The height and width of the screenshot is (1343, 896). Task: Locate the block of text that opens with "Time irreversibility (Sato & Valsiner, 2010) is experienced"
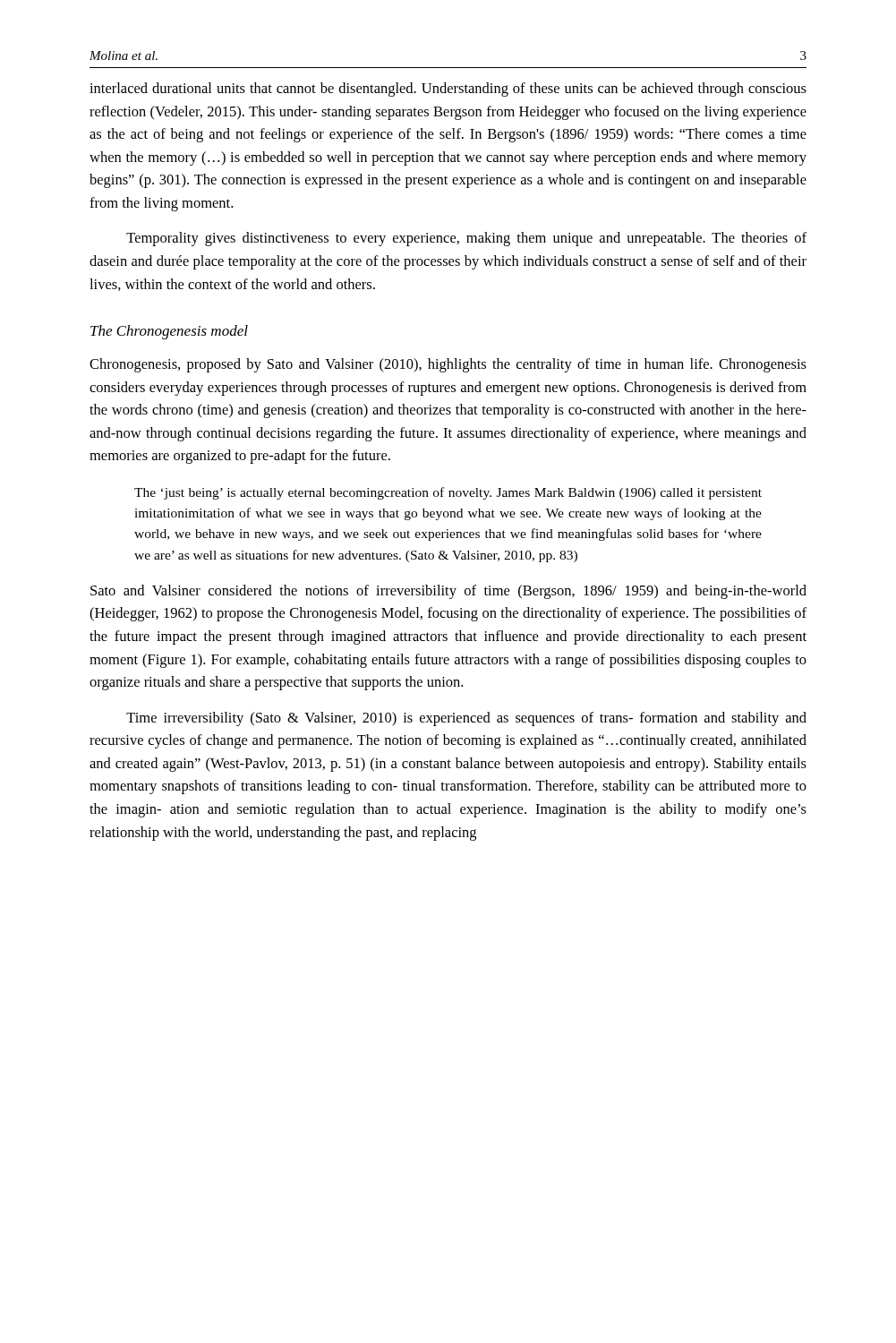tap(448, 775)
